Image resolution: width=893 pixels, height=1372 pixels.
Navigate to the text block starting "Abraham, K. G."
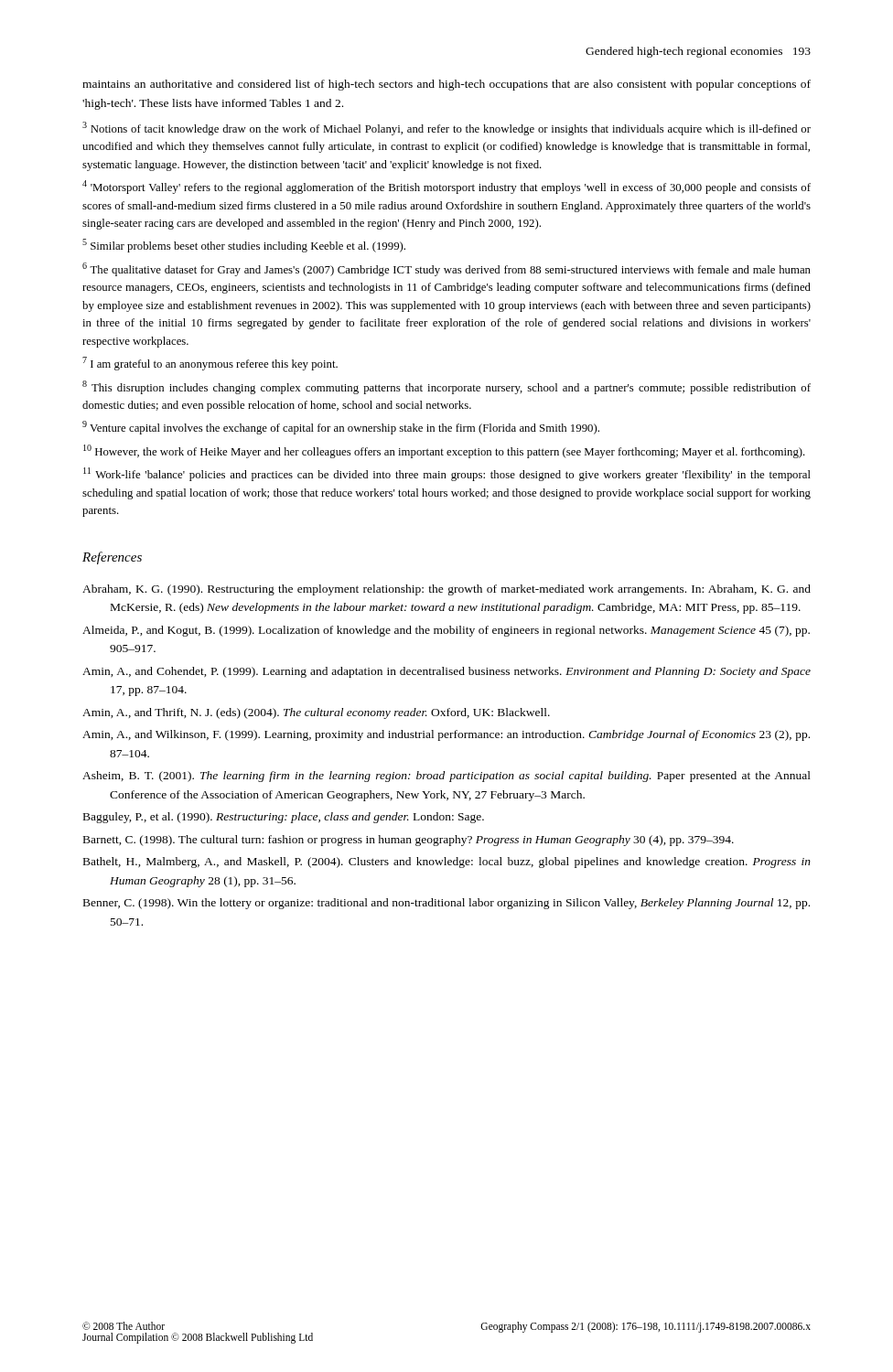(x=446, y=598)
